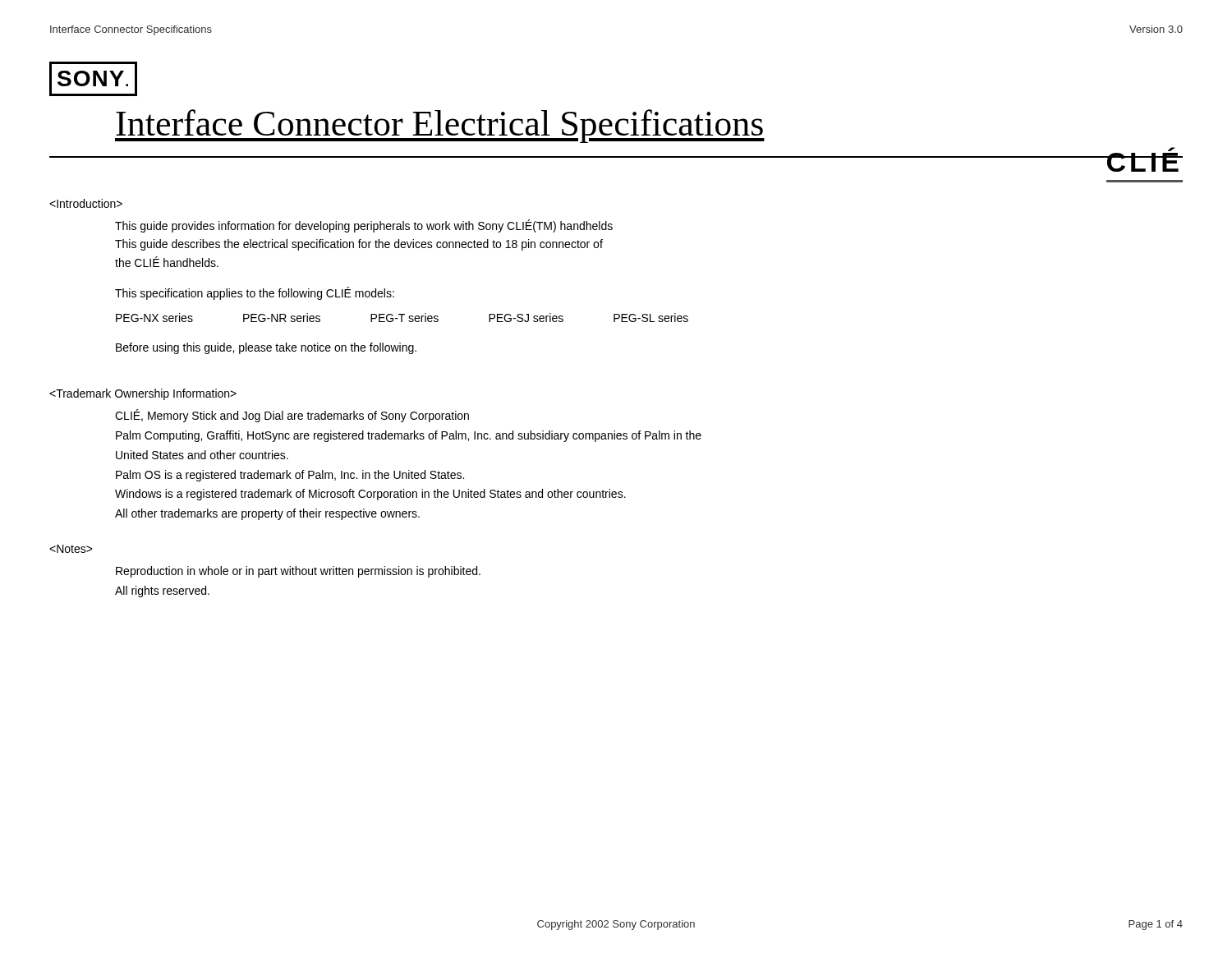
Task: Locate the block of text that opens with "CLIÉ, Memory Stick"
Action: 408,465
